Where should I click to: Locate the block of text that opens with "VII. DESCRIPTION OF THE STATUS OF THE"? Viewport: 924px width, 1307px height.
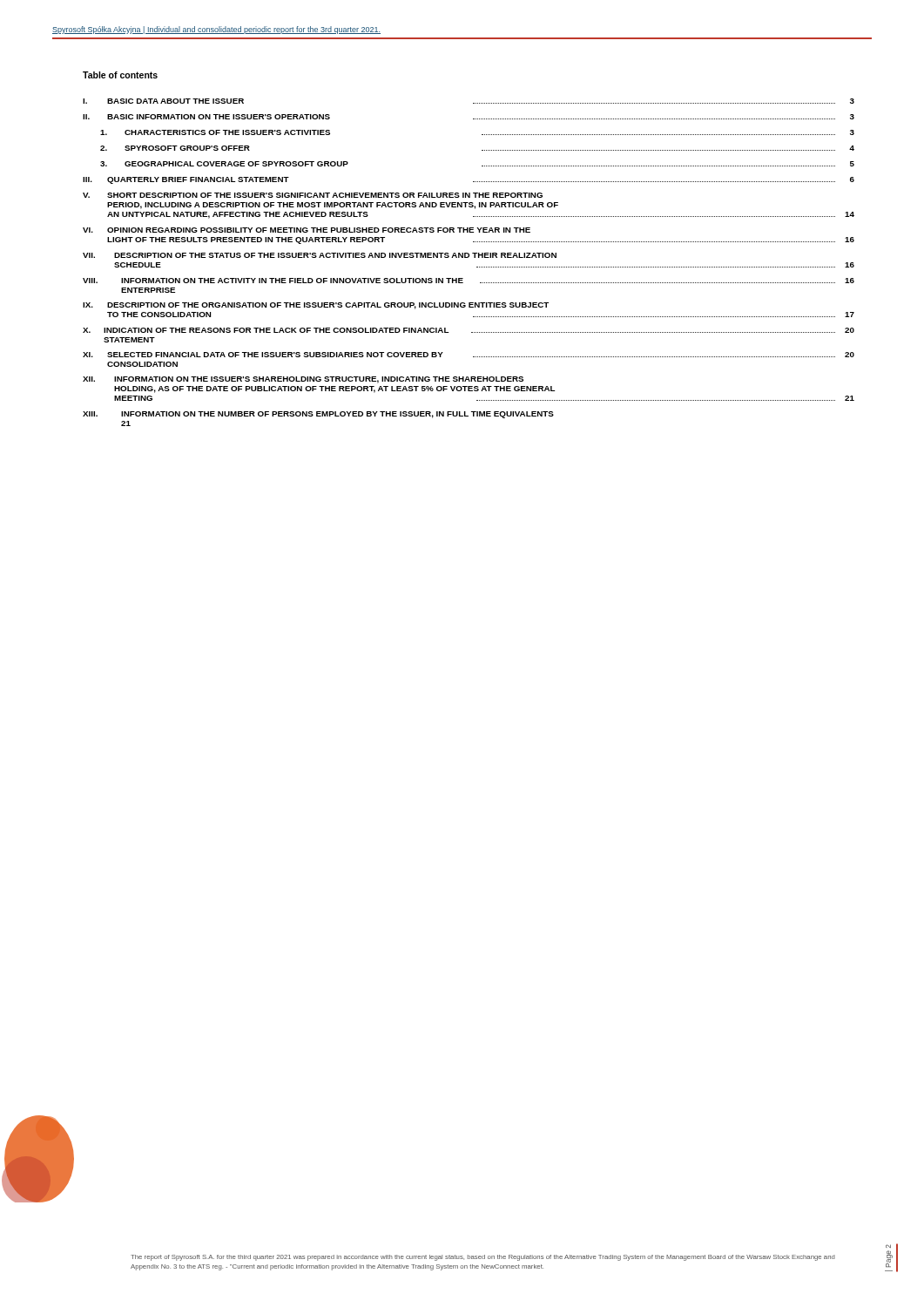[x=469, y=260]
